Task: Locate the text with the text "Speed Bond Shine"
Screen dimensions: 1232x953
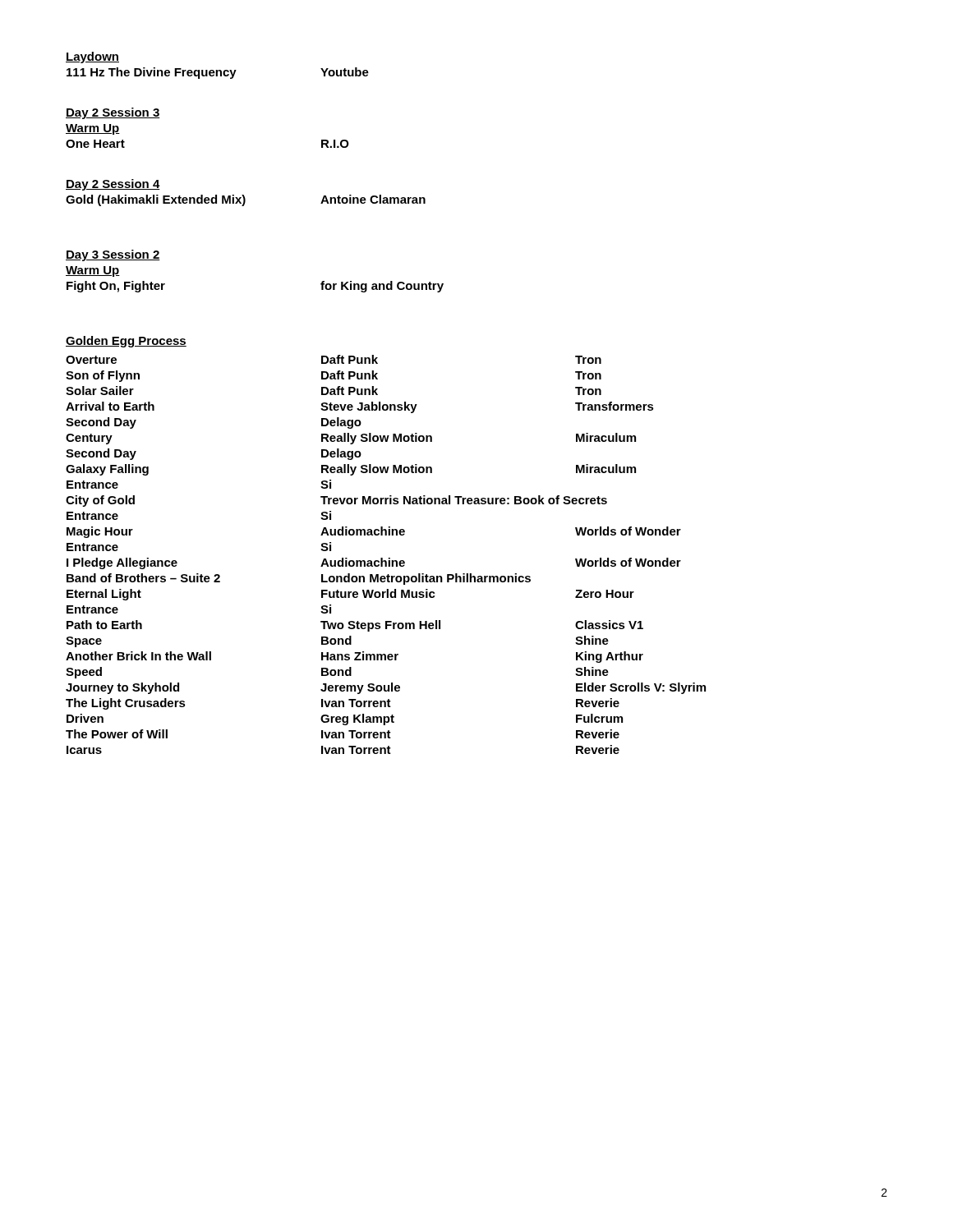Action: 337,673
